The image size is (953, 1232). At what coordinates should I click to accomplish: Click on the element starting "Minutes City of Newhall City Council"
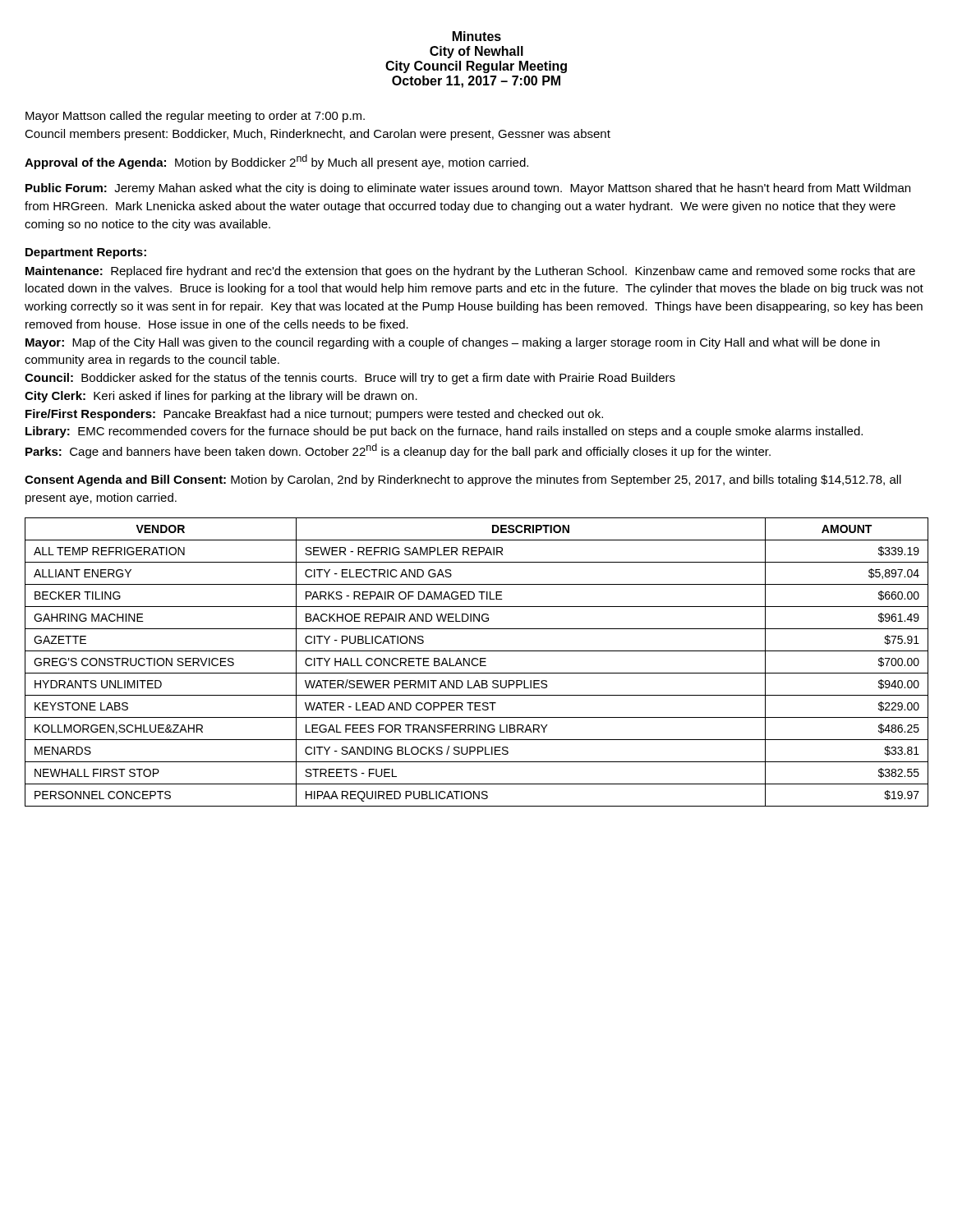tap(476, 59)
